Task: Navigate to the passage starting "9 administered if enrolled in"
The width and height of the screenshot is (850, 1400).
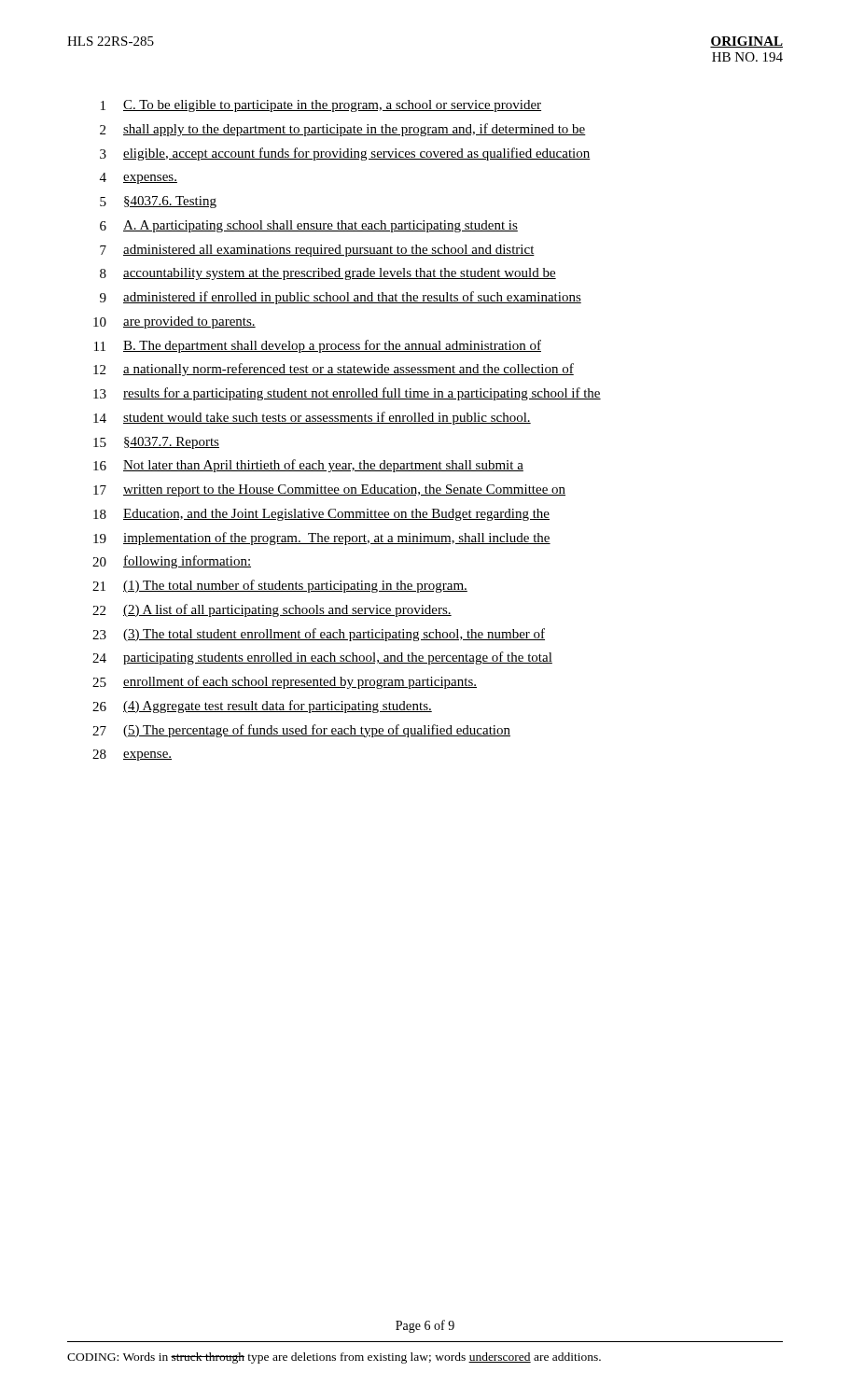Action: [x=425, y=298]
